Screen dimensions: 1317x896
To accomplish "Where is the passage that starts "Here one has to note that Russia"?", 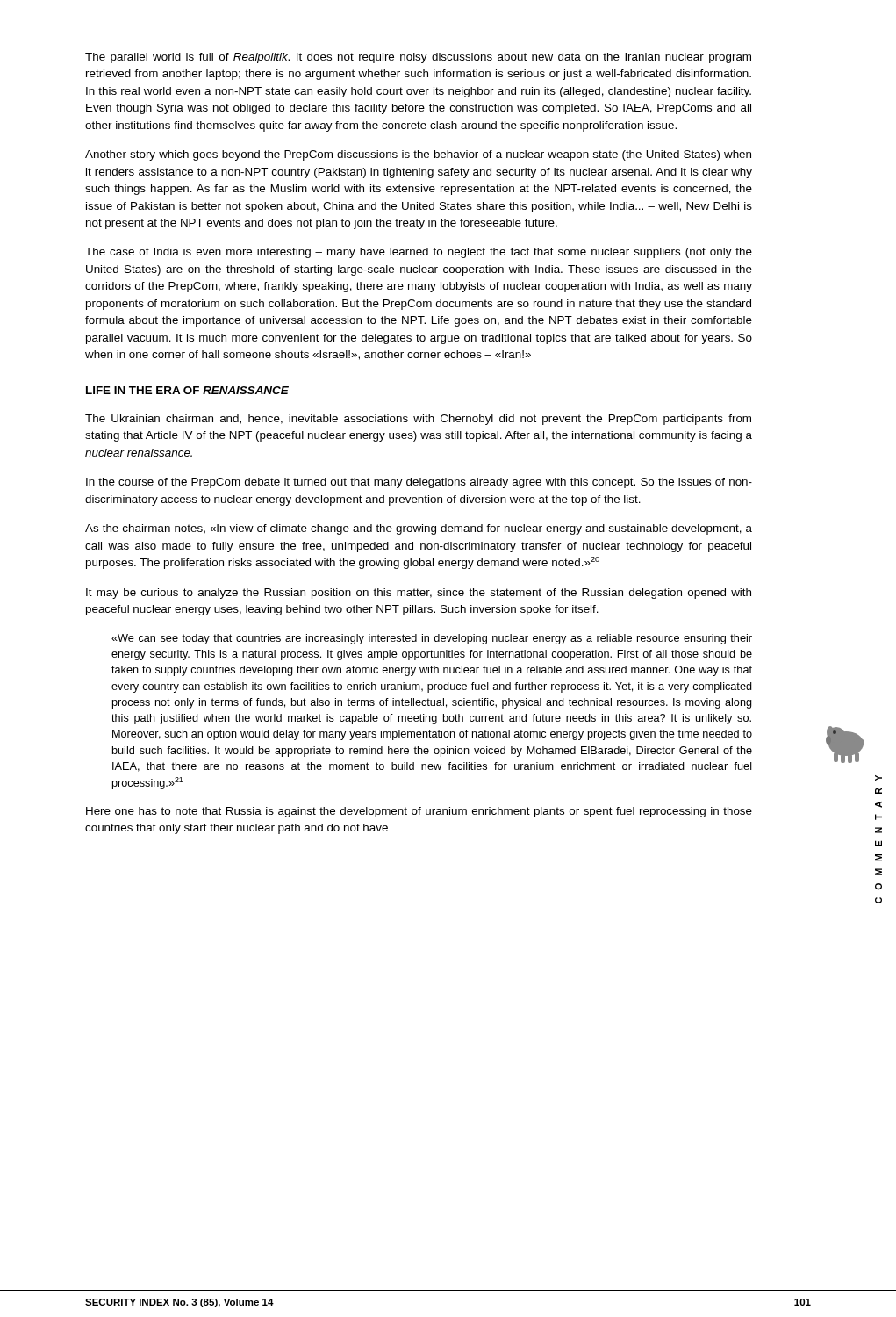I will 419,819.
